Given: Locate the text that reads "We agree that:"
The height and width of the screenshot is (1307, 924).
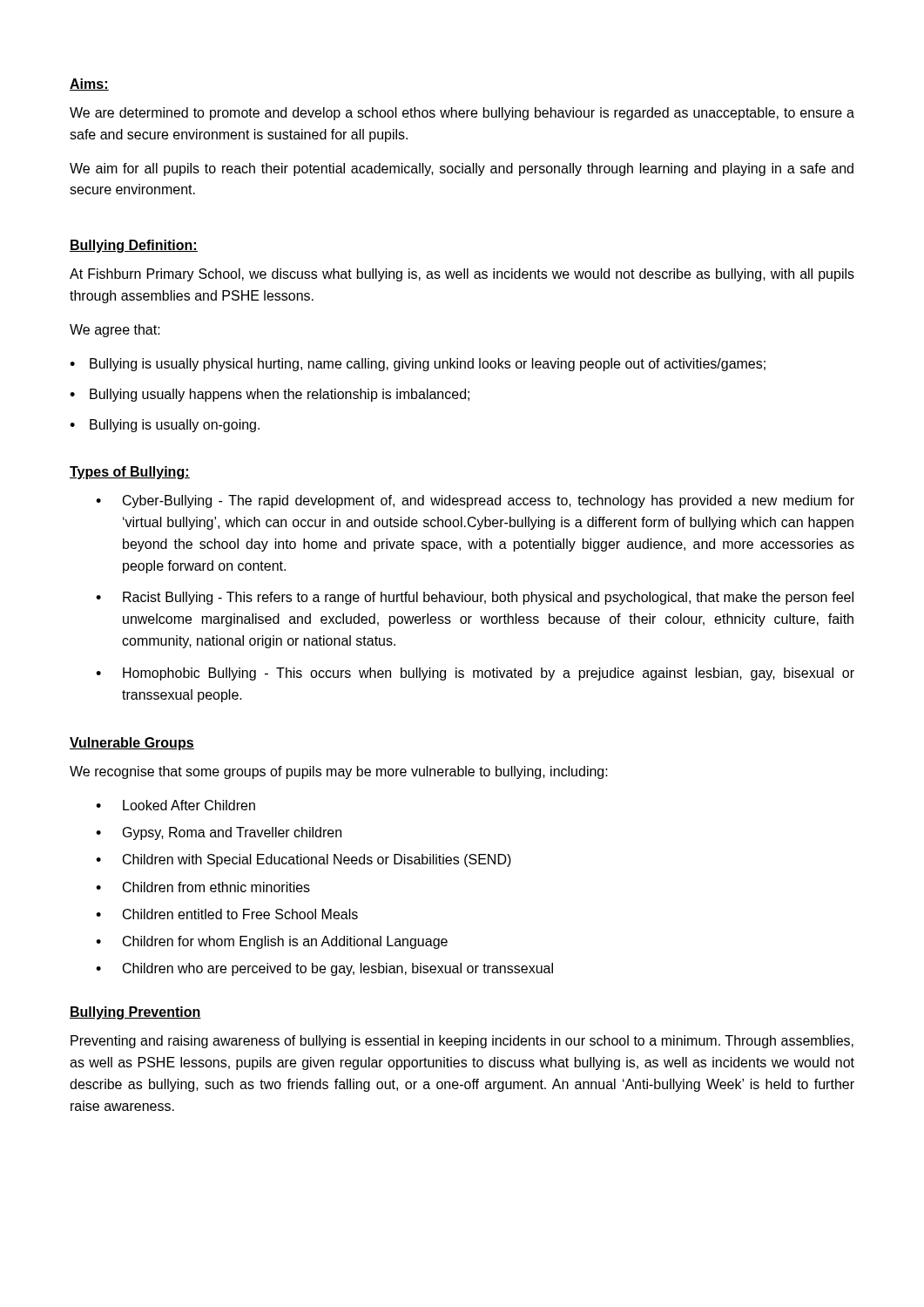Looking at the screenshot, I should click(x=115, y=330).
